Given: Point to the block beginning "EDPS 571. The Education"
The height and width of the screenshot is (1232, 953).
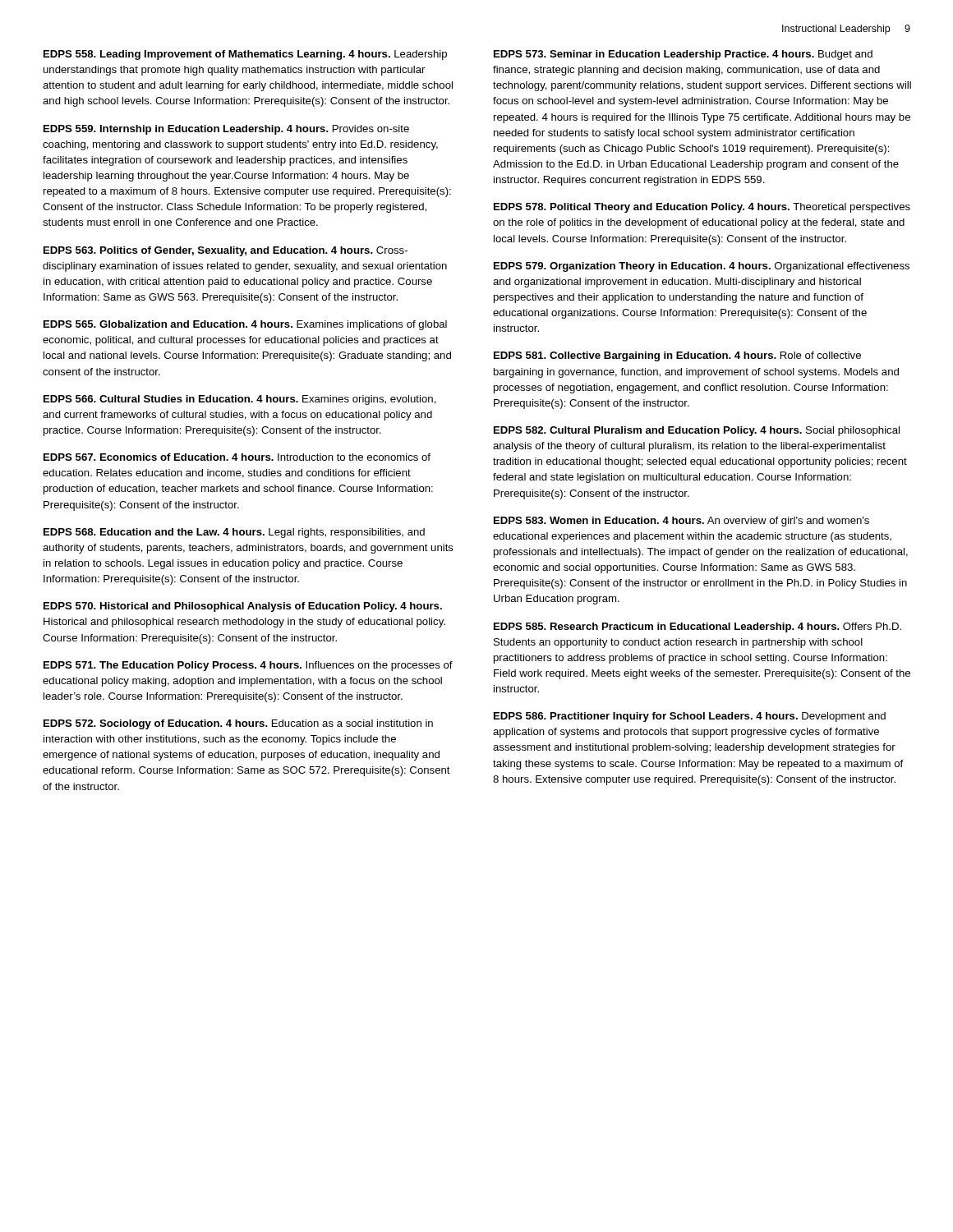Looking at the screenshot, I should pos(248,680).
